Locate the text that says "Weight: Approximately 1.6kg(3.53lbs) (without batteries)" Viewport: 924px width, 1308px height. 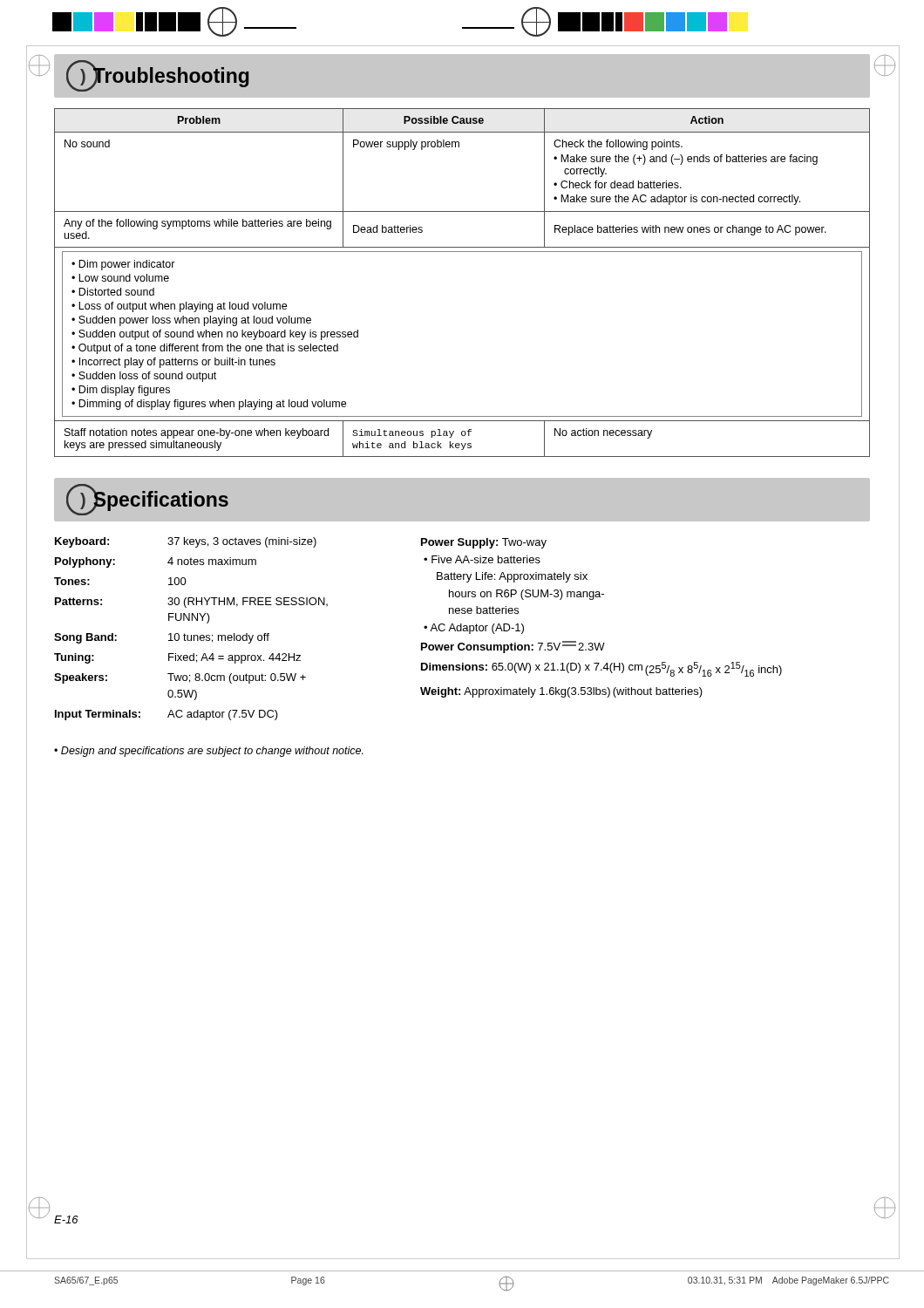click(x=561, y=692)
